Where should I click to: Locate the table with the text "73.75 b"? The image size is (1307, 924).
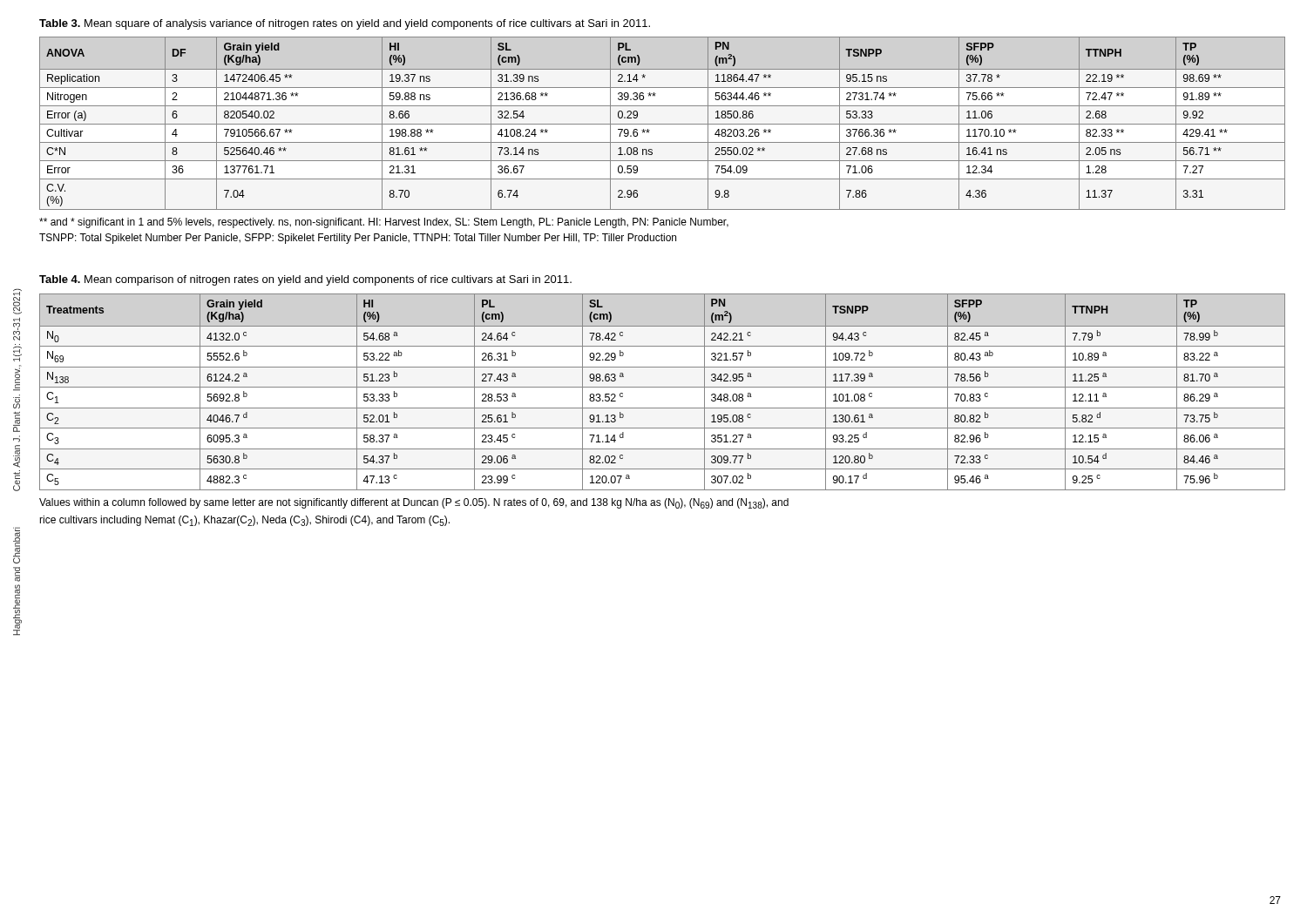(662, 392)
